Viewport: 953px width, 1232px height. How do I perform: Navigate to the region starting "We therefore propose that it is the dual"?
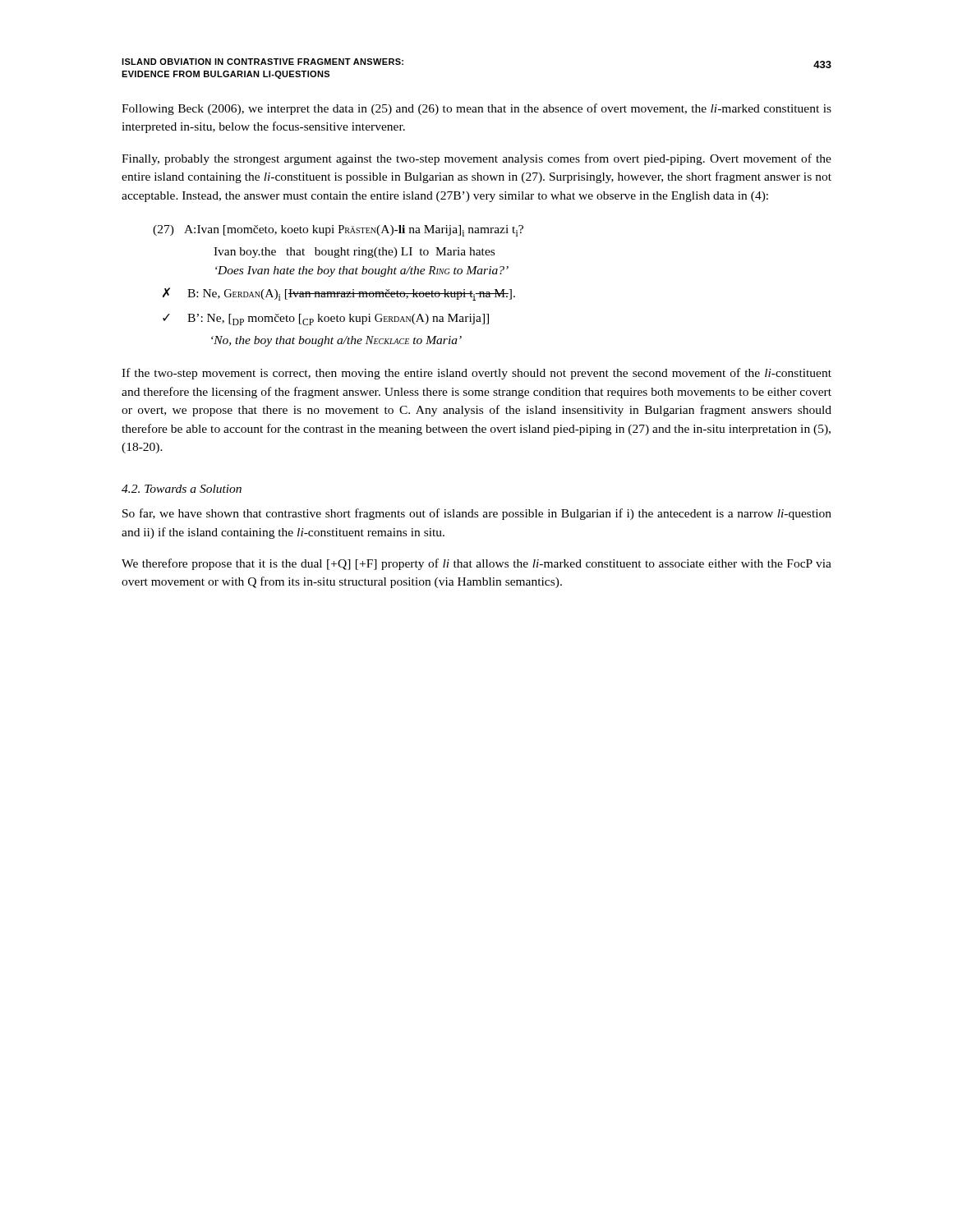pyautogui.click(x=476, y=572)
